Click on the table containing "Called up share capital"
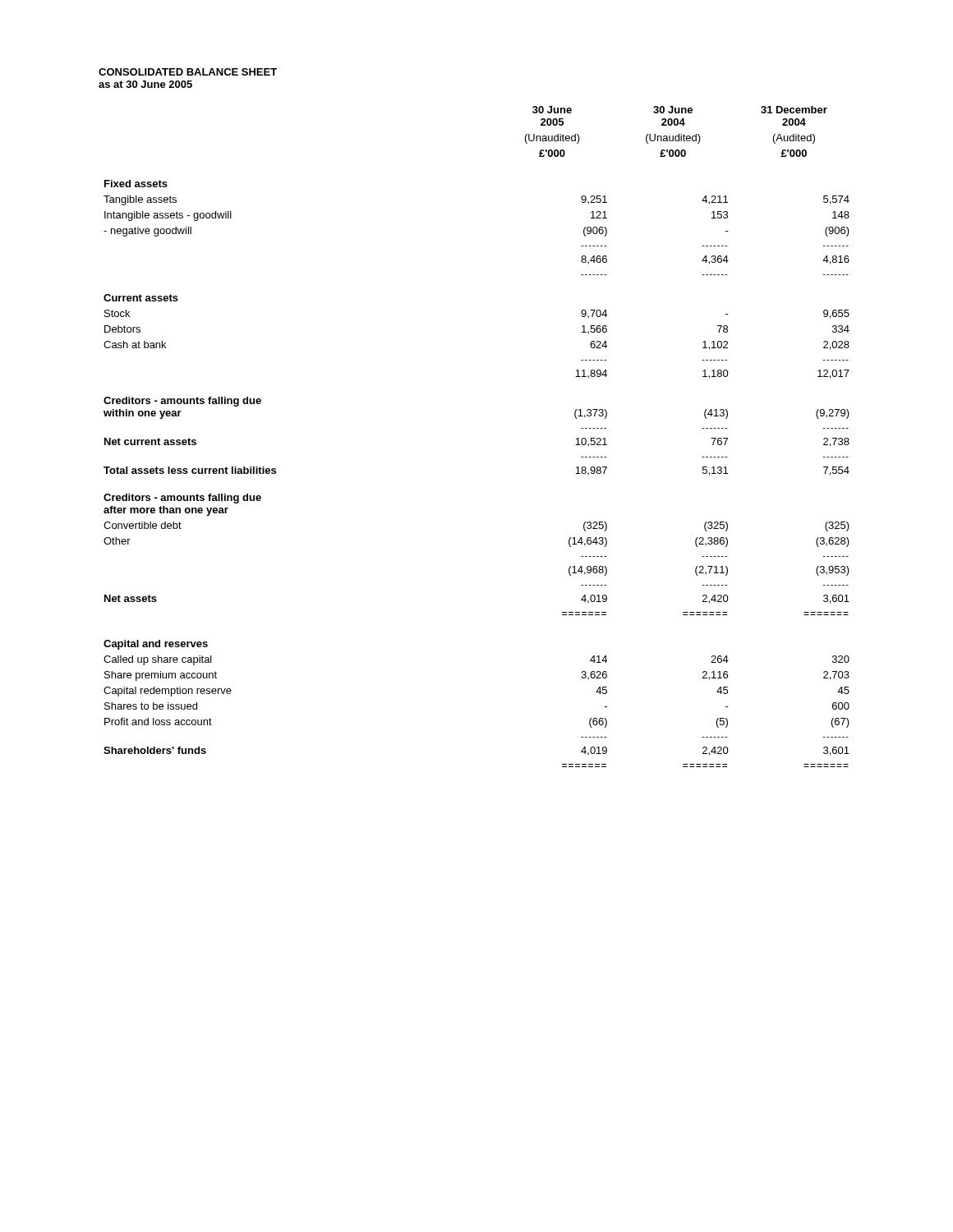Screen dimensions: 1232x953 [x=476, y=437]
